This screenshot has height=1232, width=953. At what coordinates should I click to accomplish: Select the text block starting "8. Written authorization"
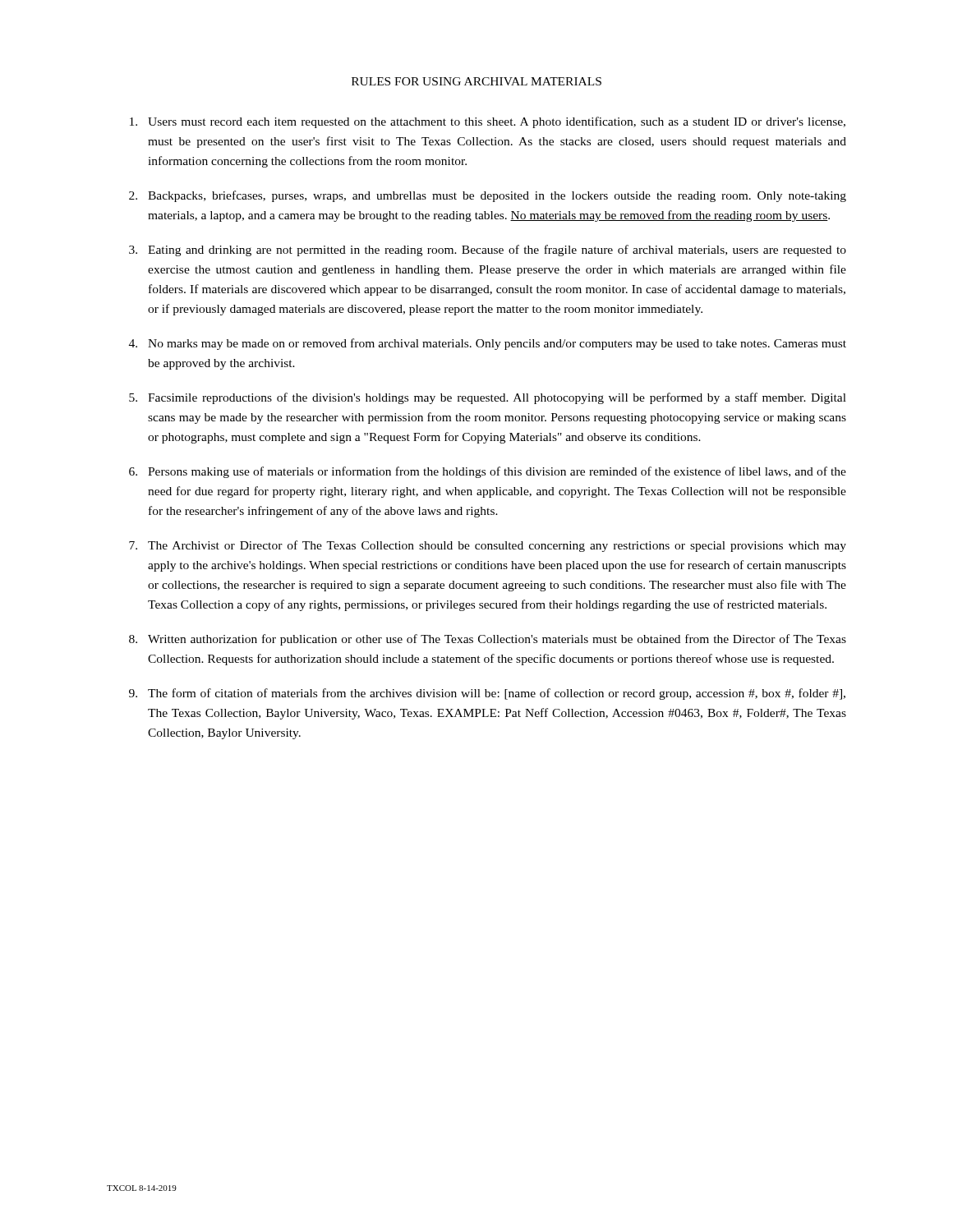tap(476, 649)
